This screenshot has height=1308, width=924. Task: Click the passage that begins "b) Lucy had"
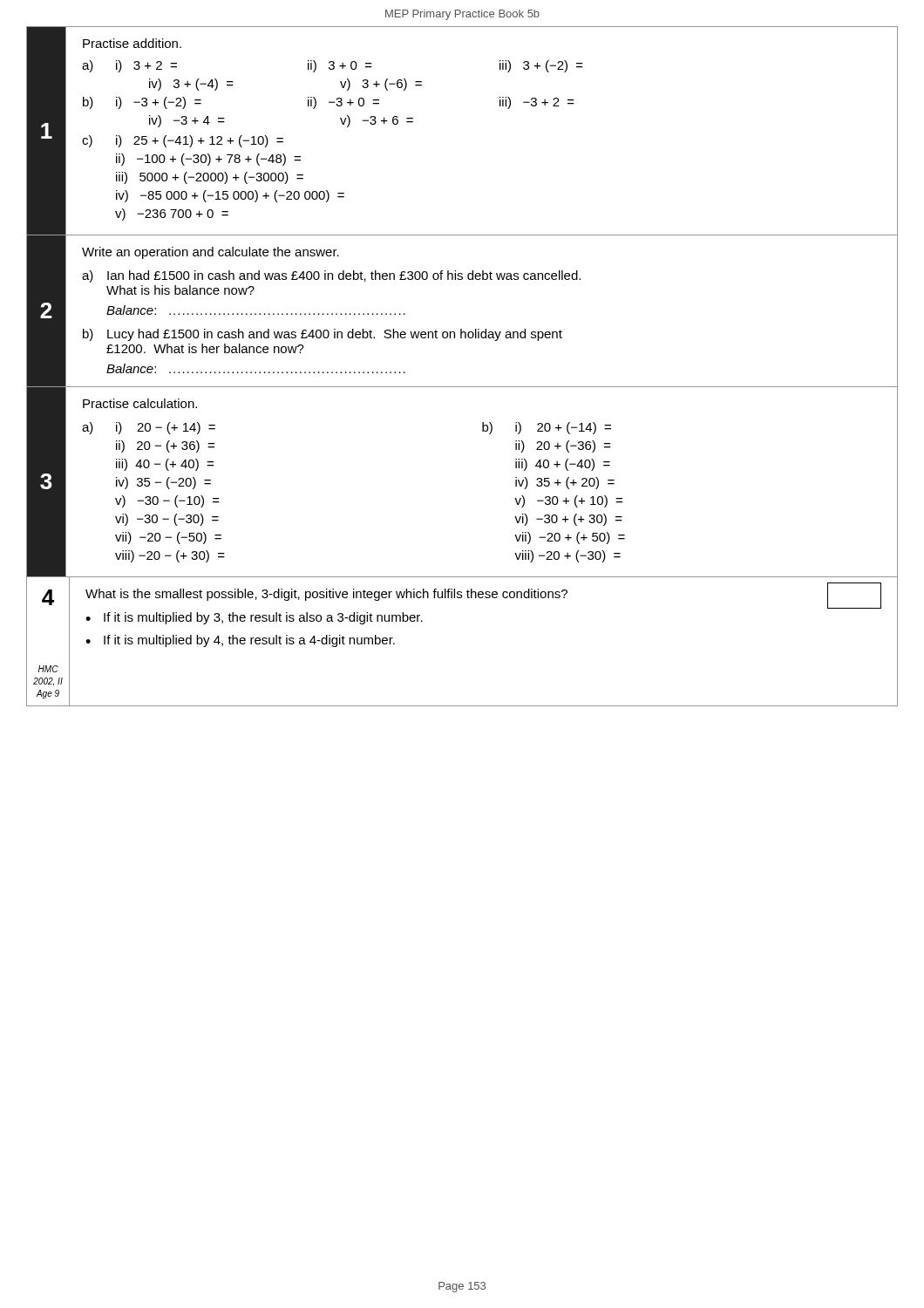pos(323,335)
